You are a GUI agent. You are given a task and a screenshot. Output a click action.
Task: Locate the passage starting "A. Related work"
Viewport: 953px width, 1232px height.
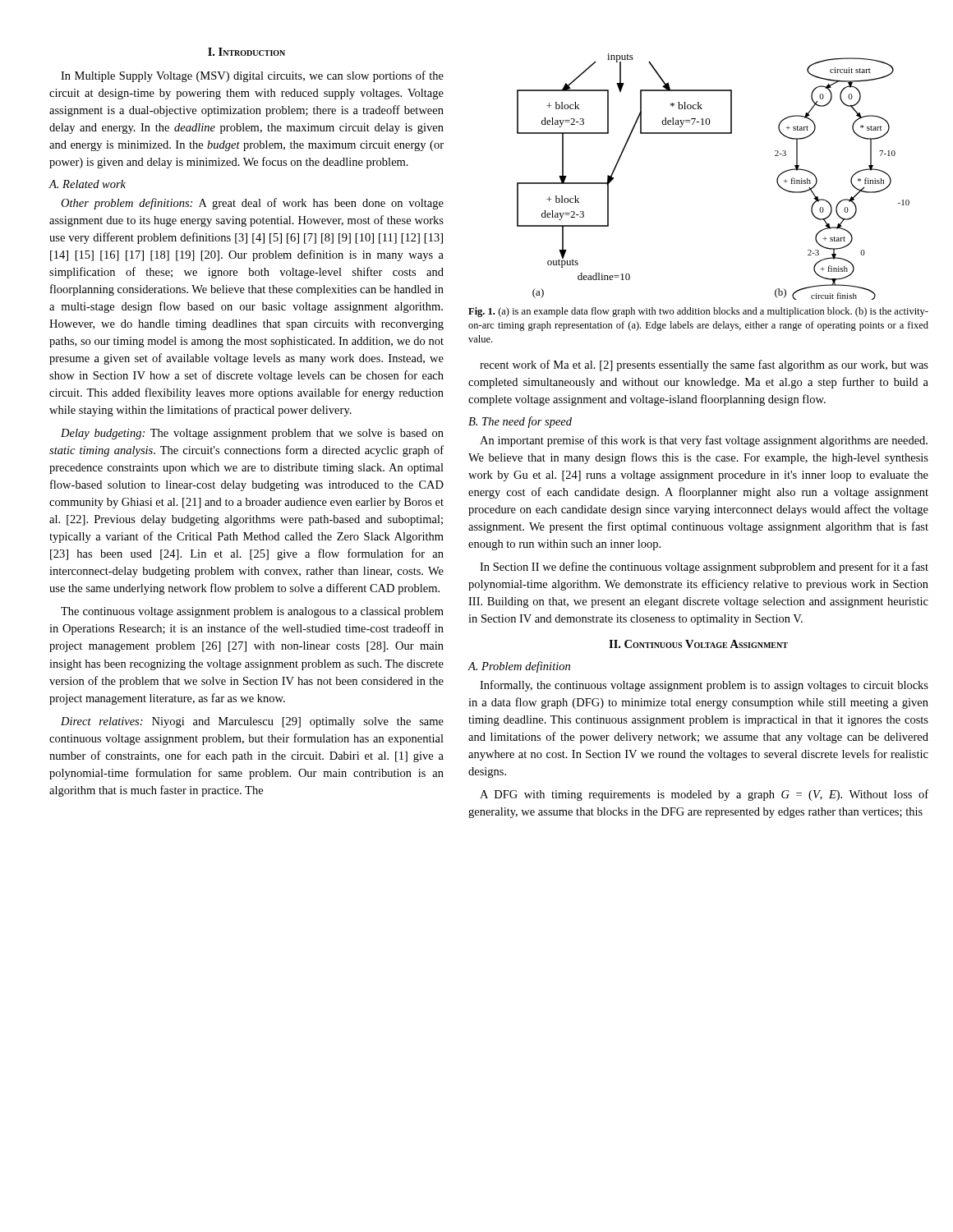click(87, 184)
